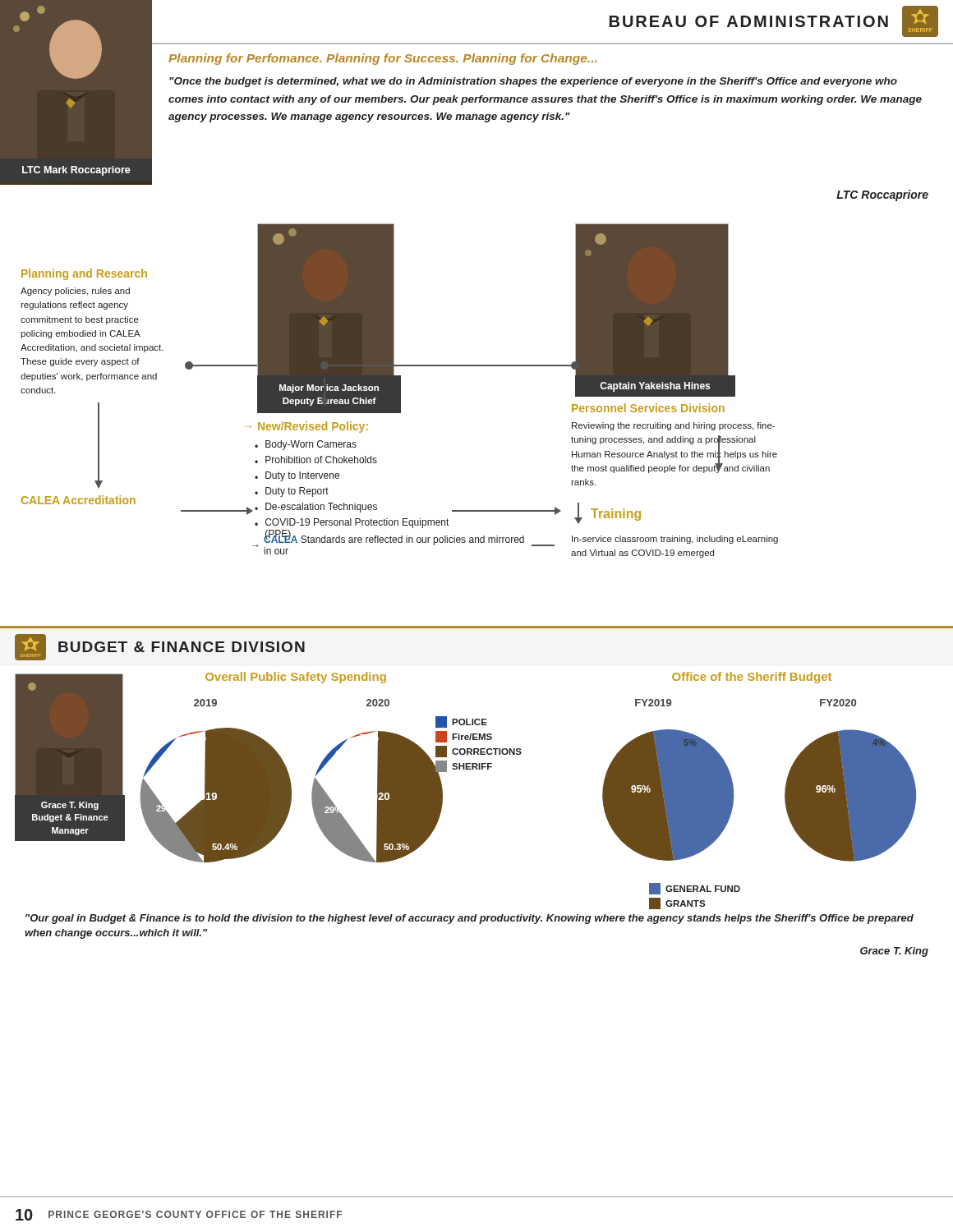This screenshot has height=1232, width=953.
Task: Select the region starting "Office of the Sheriff"
Action: click(x=752, y=676)
